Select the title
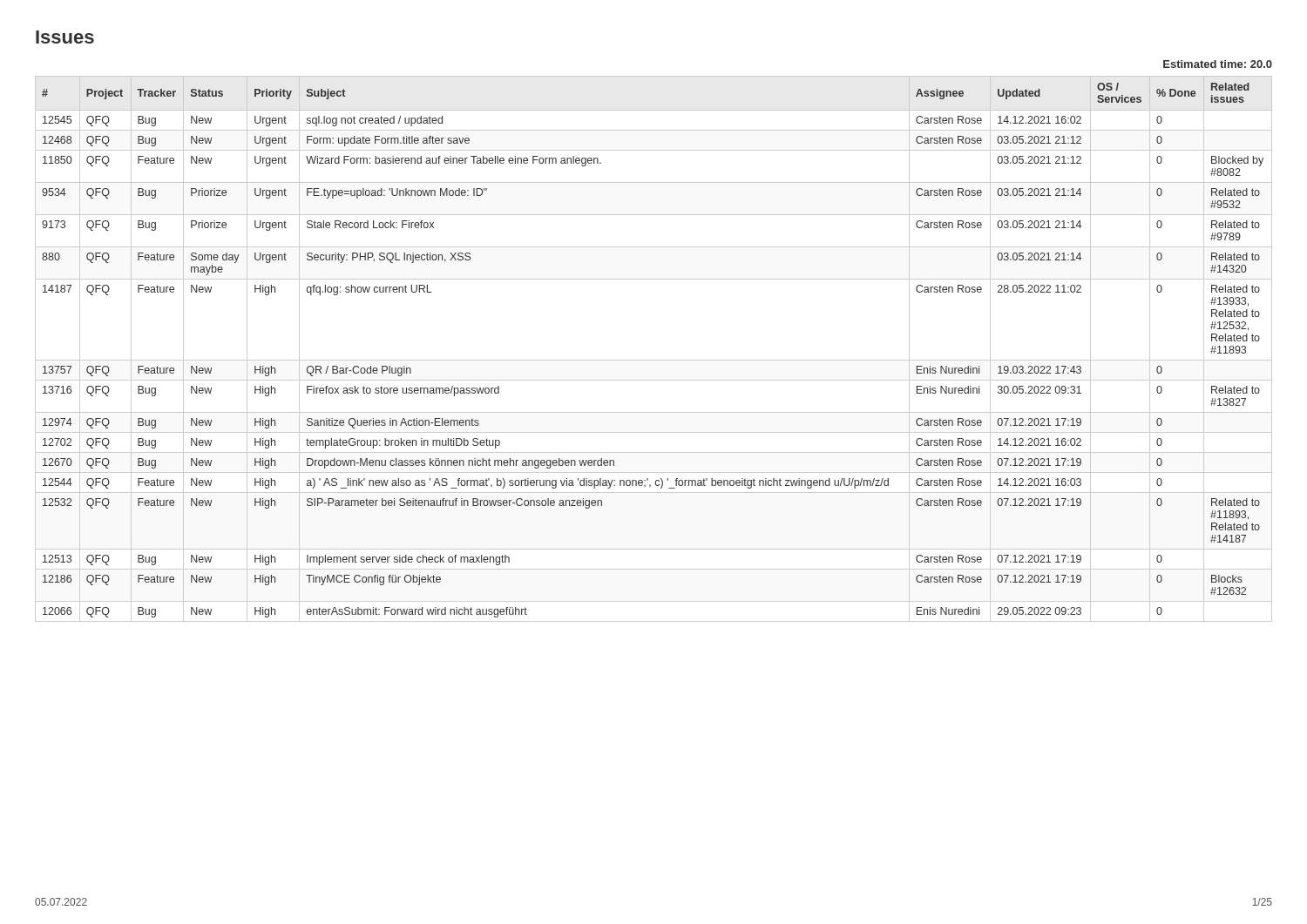 (65, 37)
